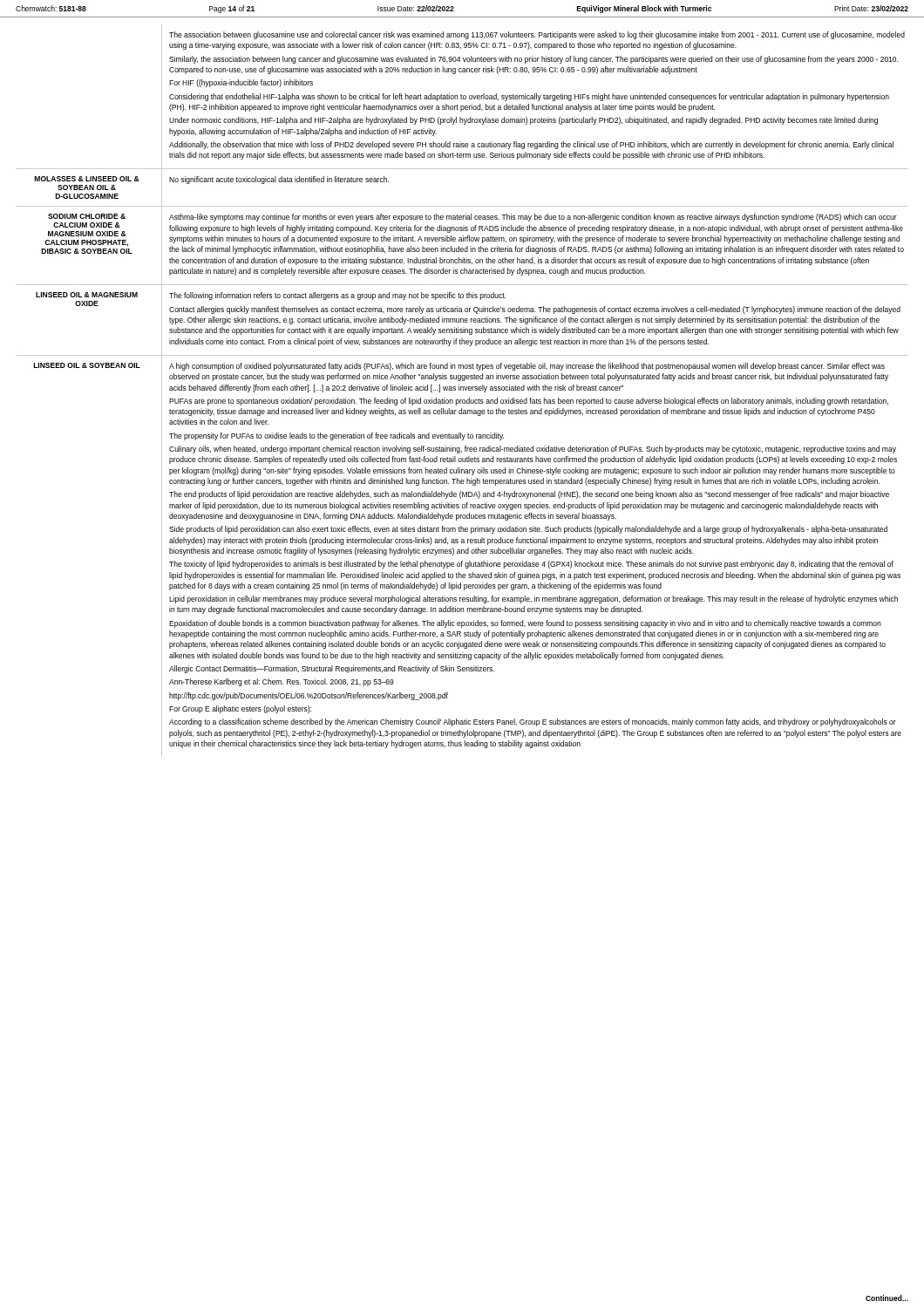
Task: Click the passage that begins "The association between glucosamine use and colorectal cancer"
Action: click(537, 95)
